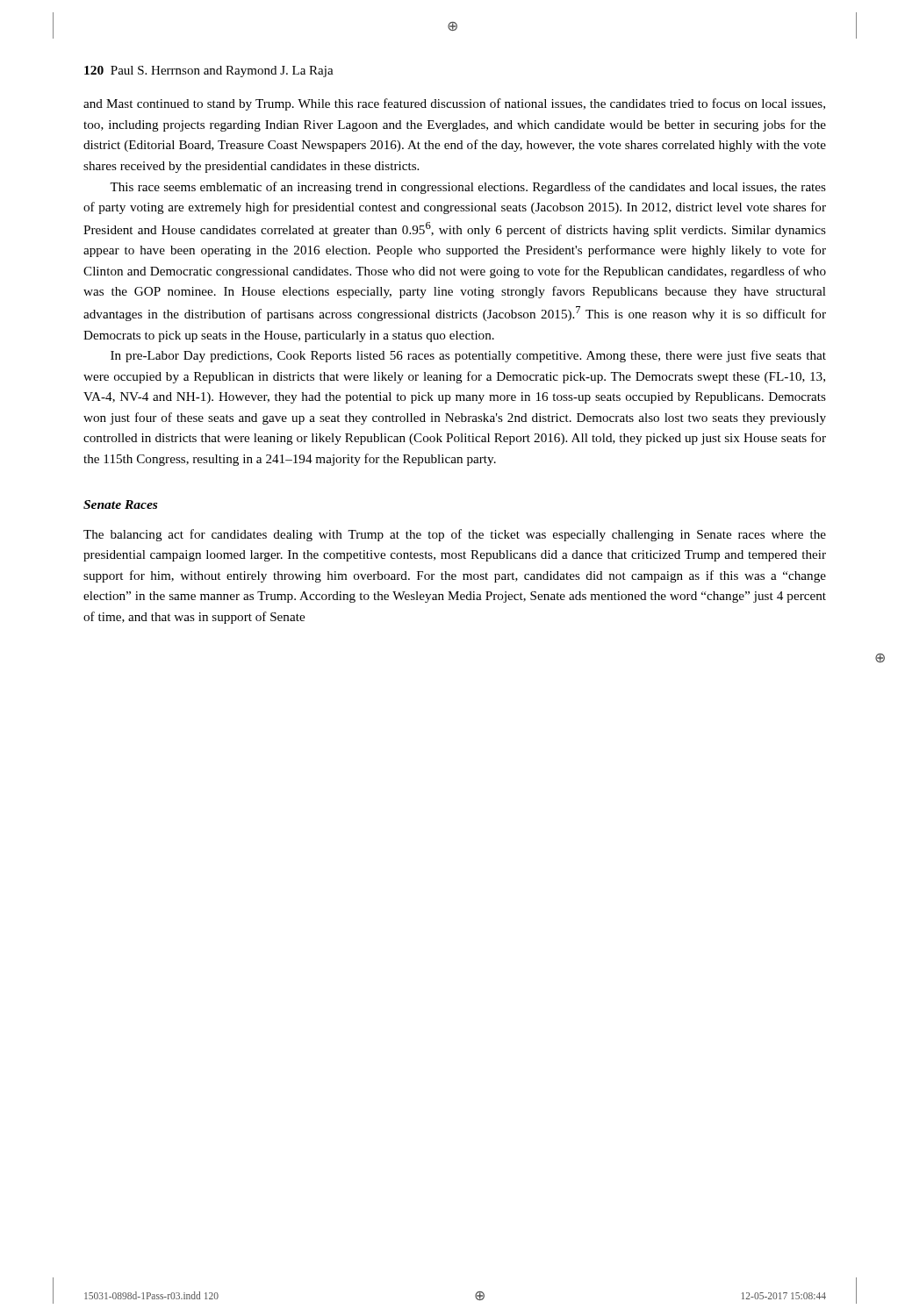Click on the block starting "This race seems"
Image resolution: width=905 pixels, height=1316 pixels.
[x=455, y=260]
